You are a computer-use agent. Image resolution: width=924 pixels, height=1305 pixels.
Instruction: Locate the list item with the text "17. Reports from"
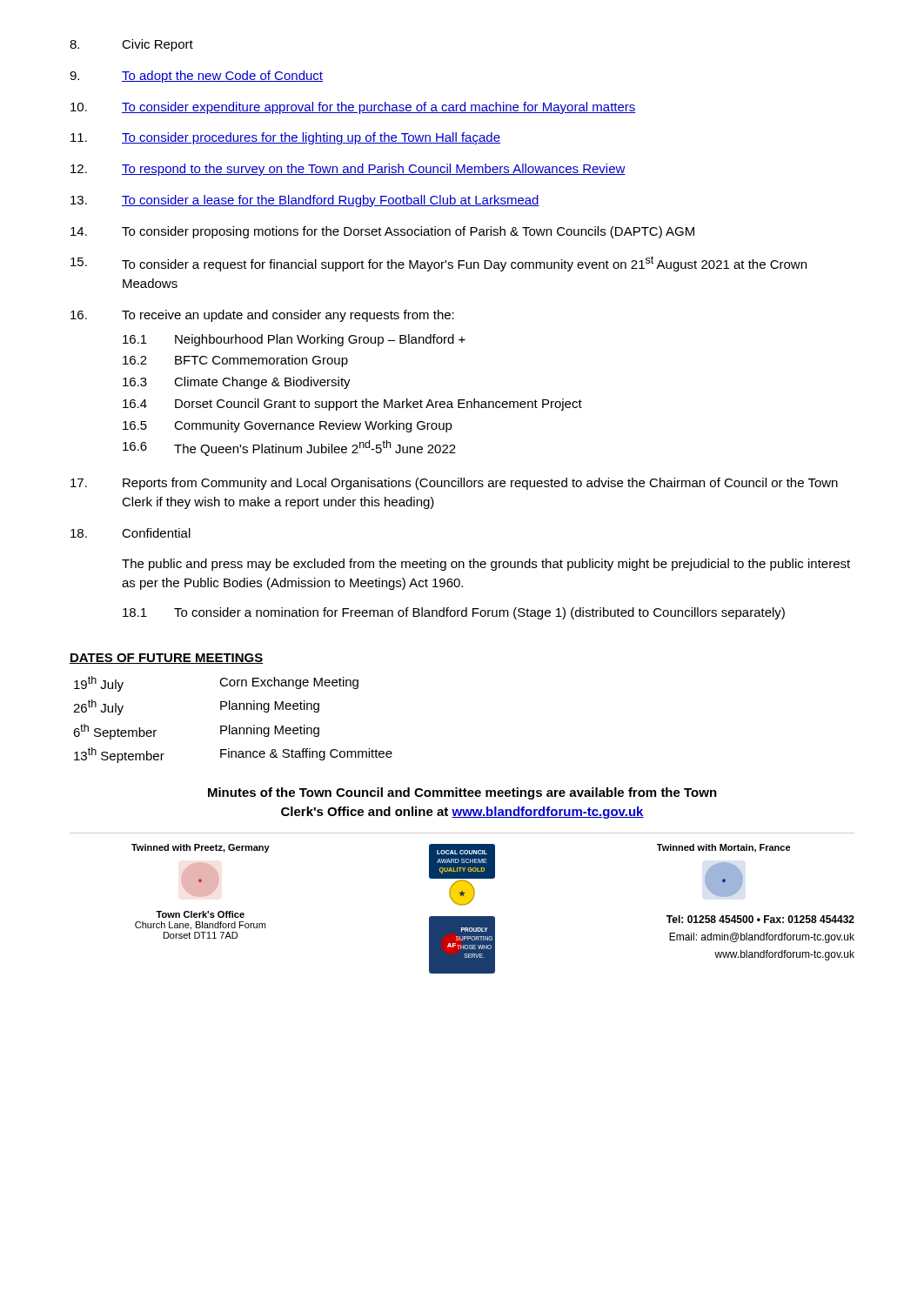(462, 492)
